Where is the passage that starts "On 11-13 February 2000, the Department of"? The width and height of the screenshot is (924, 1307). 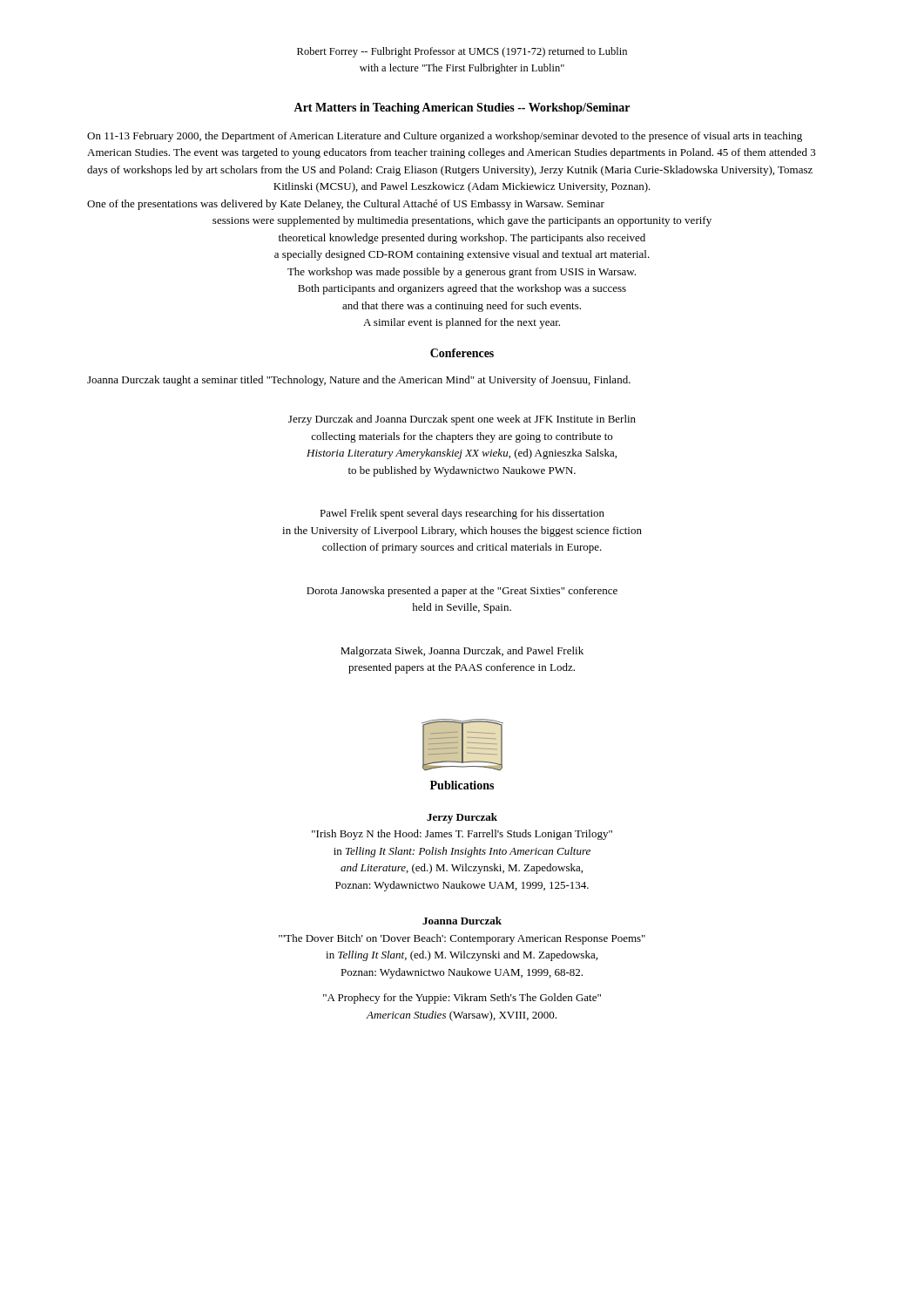[x=462, y=230]
